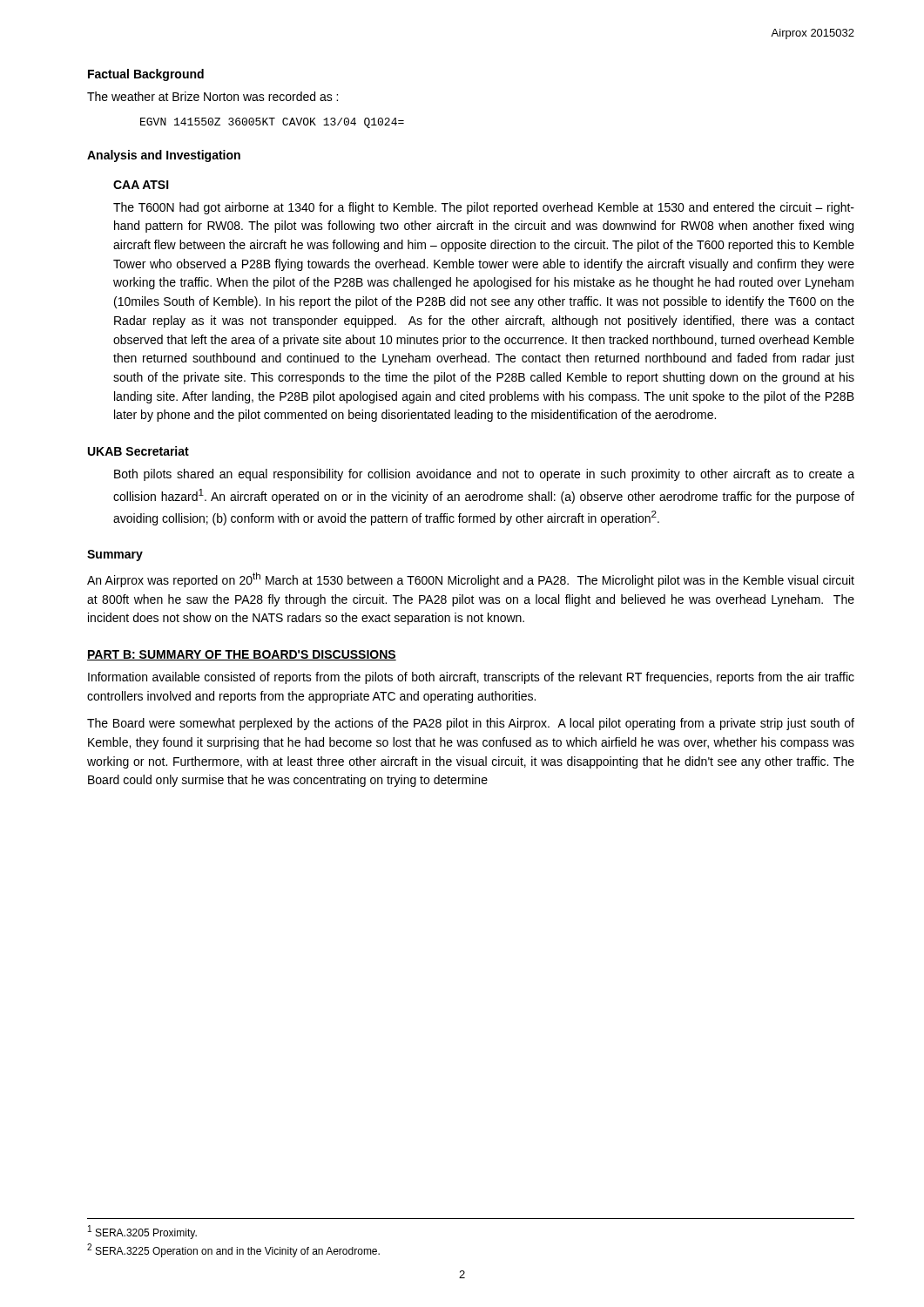Select the footnote that reads "2 SERA.3225 Operation on and in the"
This screenshot has height=1307, width=924.
[234, 1250]
